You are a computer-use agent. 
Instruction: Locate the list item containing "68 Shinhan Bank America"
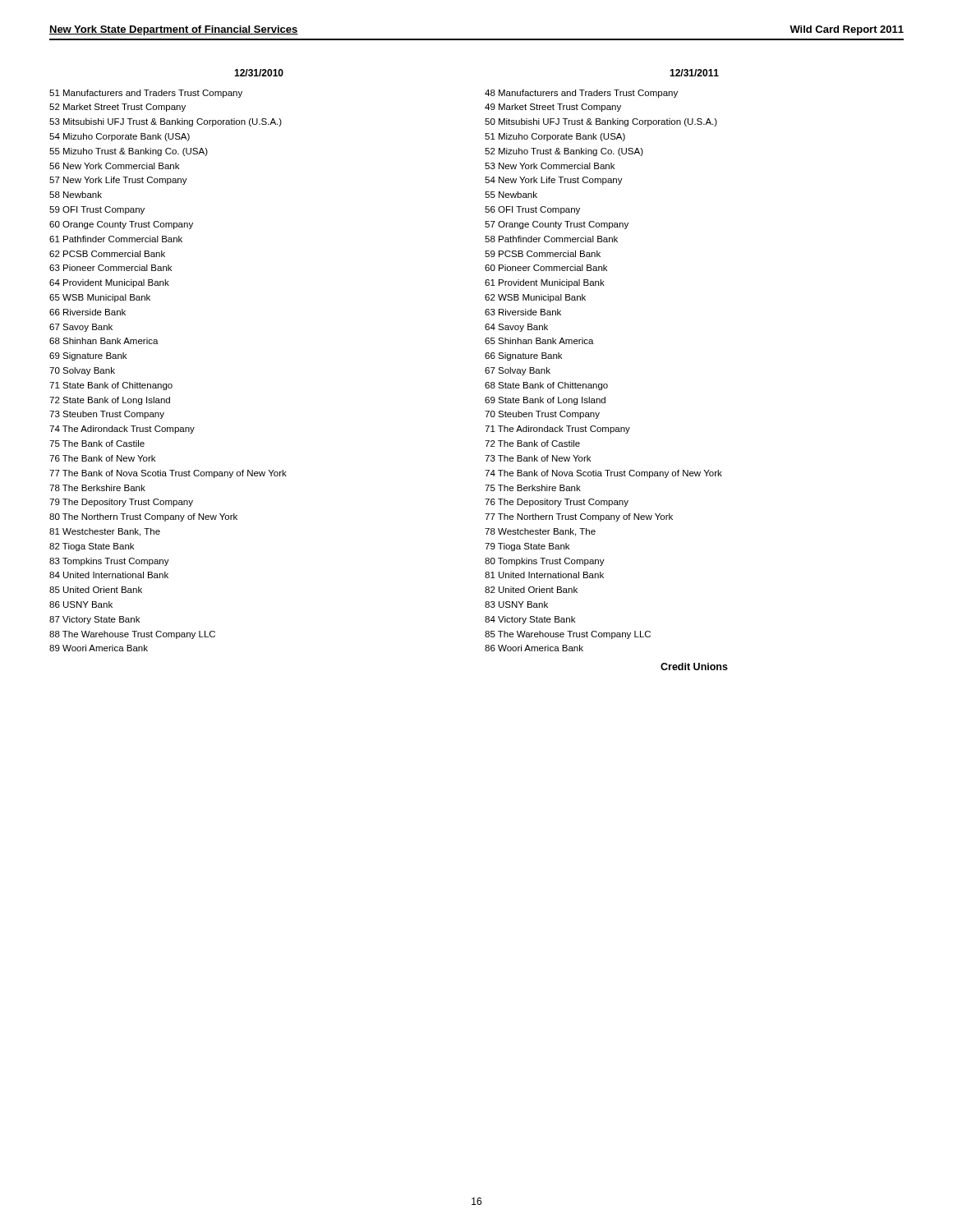[x=104, y=341]
